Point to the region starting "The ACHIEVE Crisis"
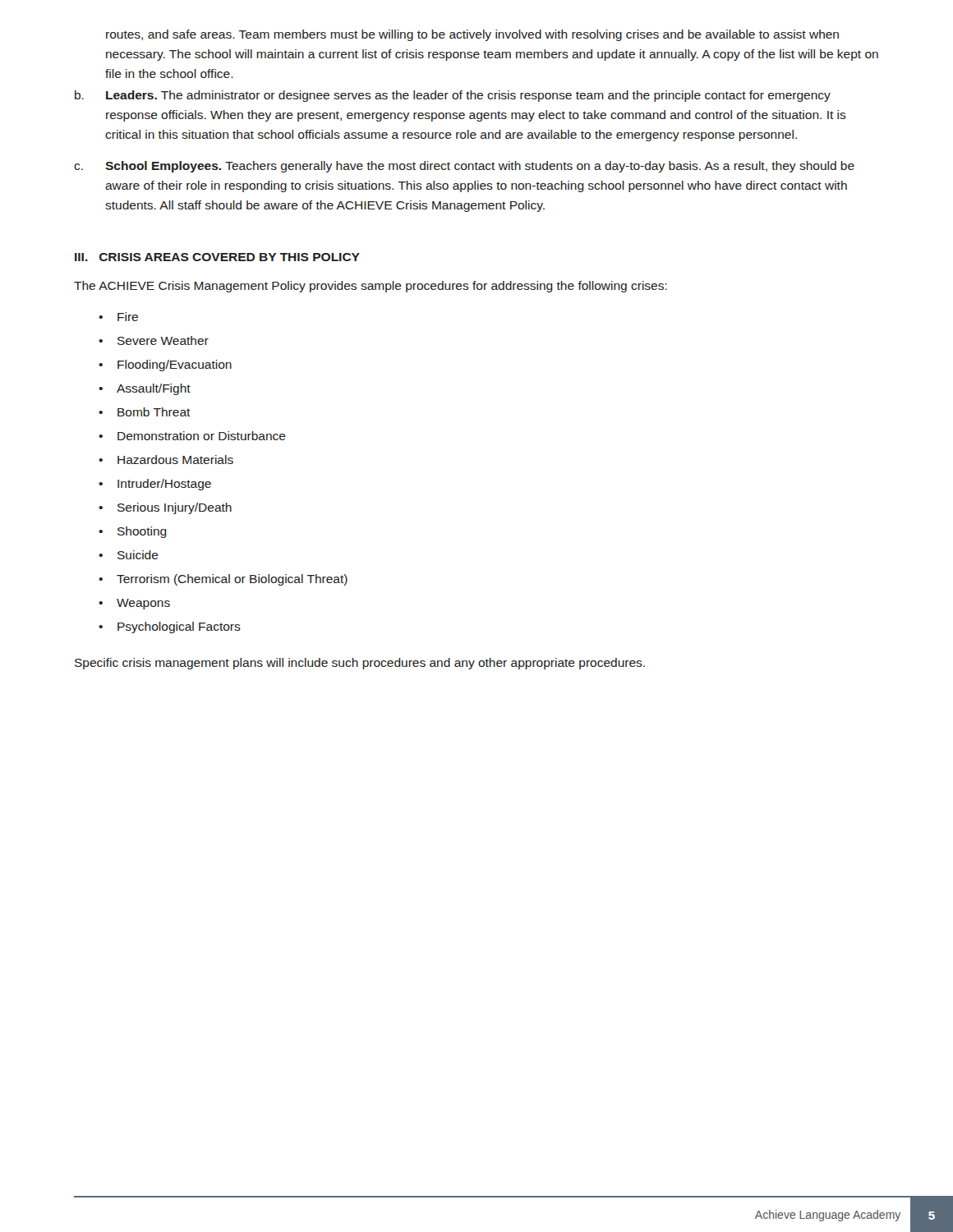 [x=476, y=286]
